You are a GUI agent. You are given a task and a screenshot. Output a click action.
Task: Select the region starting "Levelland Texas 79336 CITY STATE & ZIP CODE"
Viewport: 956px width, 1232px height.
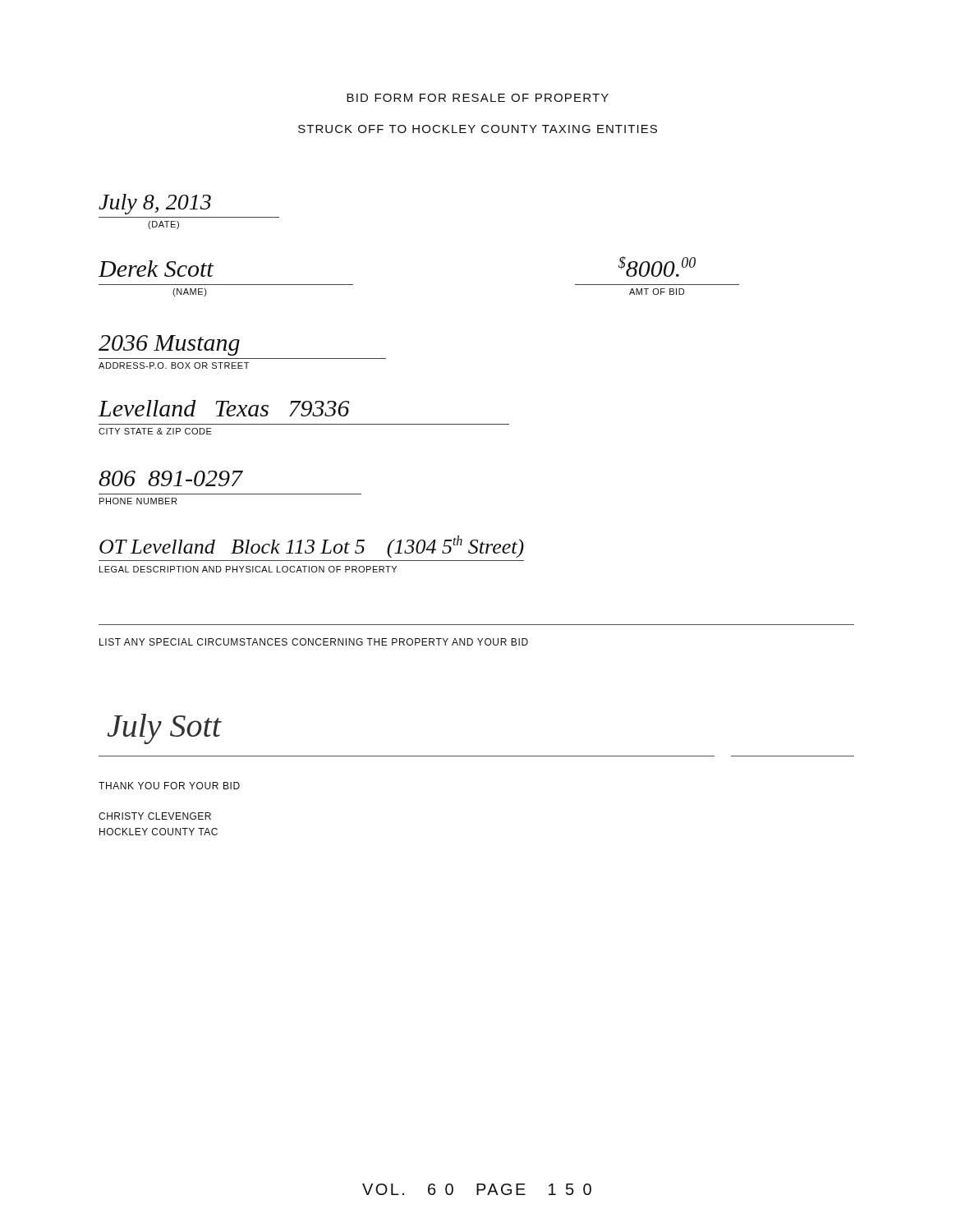click(304, 415)
